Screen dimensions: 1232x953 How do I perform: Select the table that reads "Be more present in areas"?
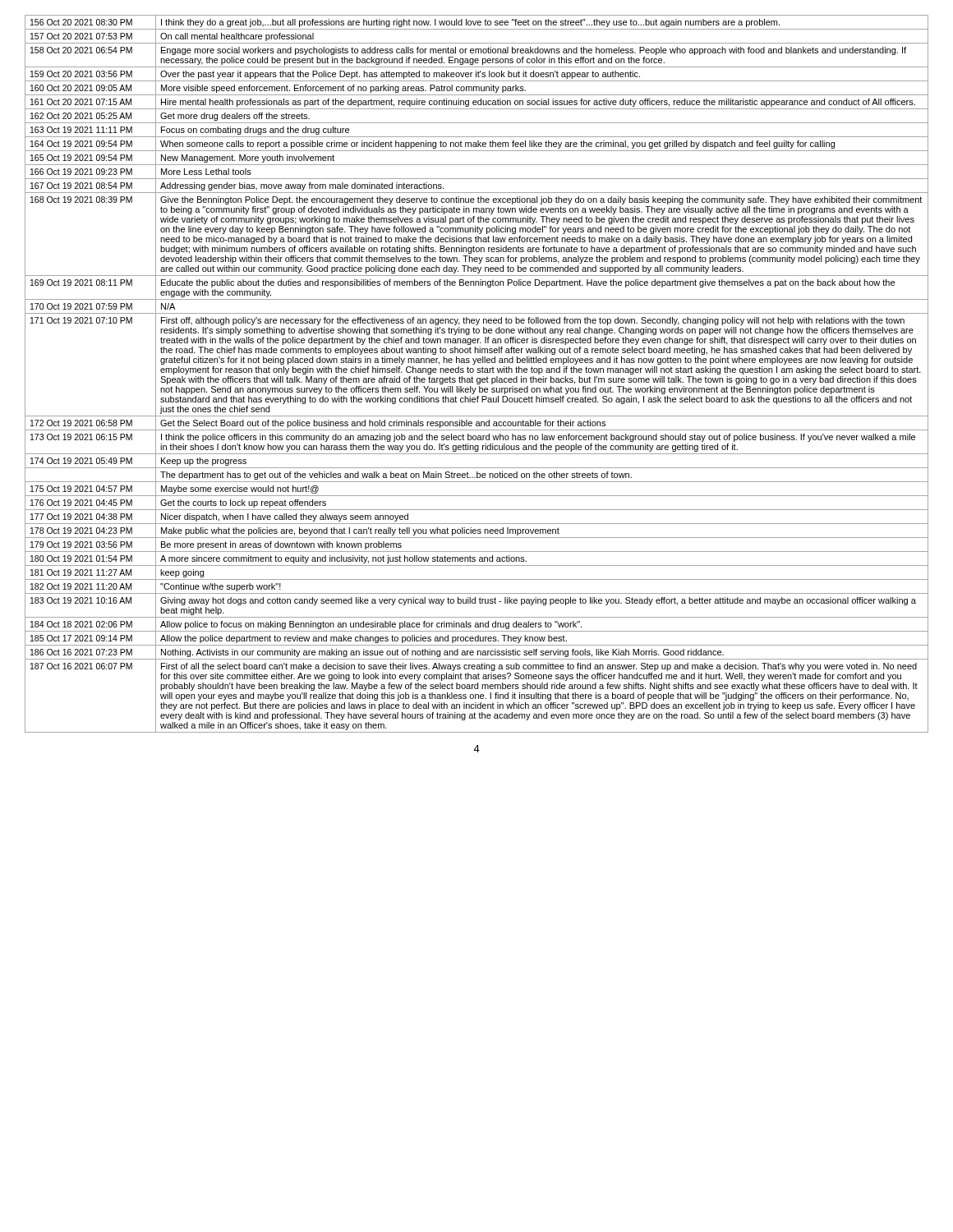coord(476,374)
